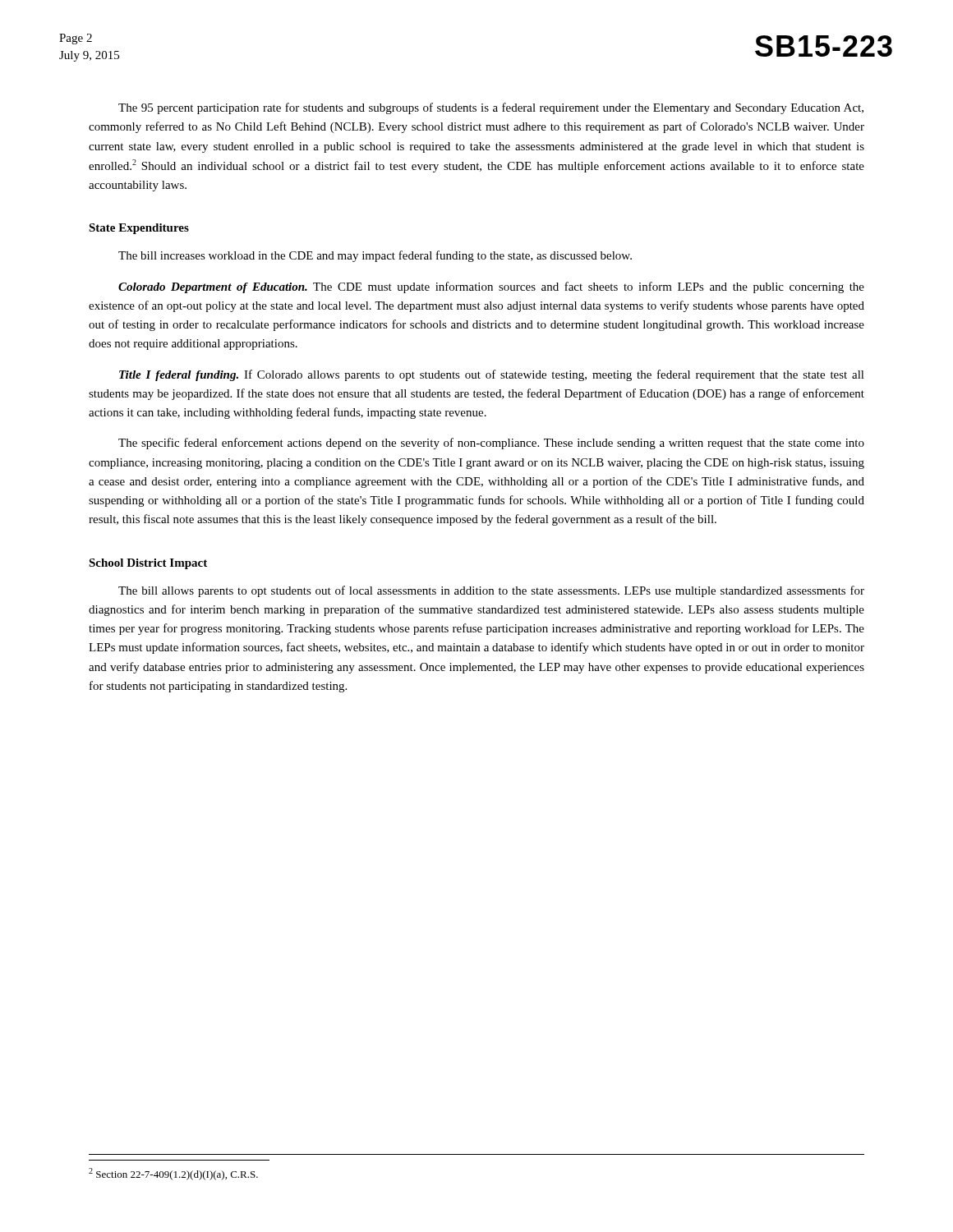953x1232 pixels.
Task: Locate the block of text that opens with "The bill increases workload"
Action: click(375, 256)
